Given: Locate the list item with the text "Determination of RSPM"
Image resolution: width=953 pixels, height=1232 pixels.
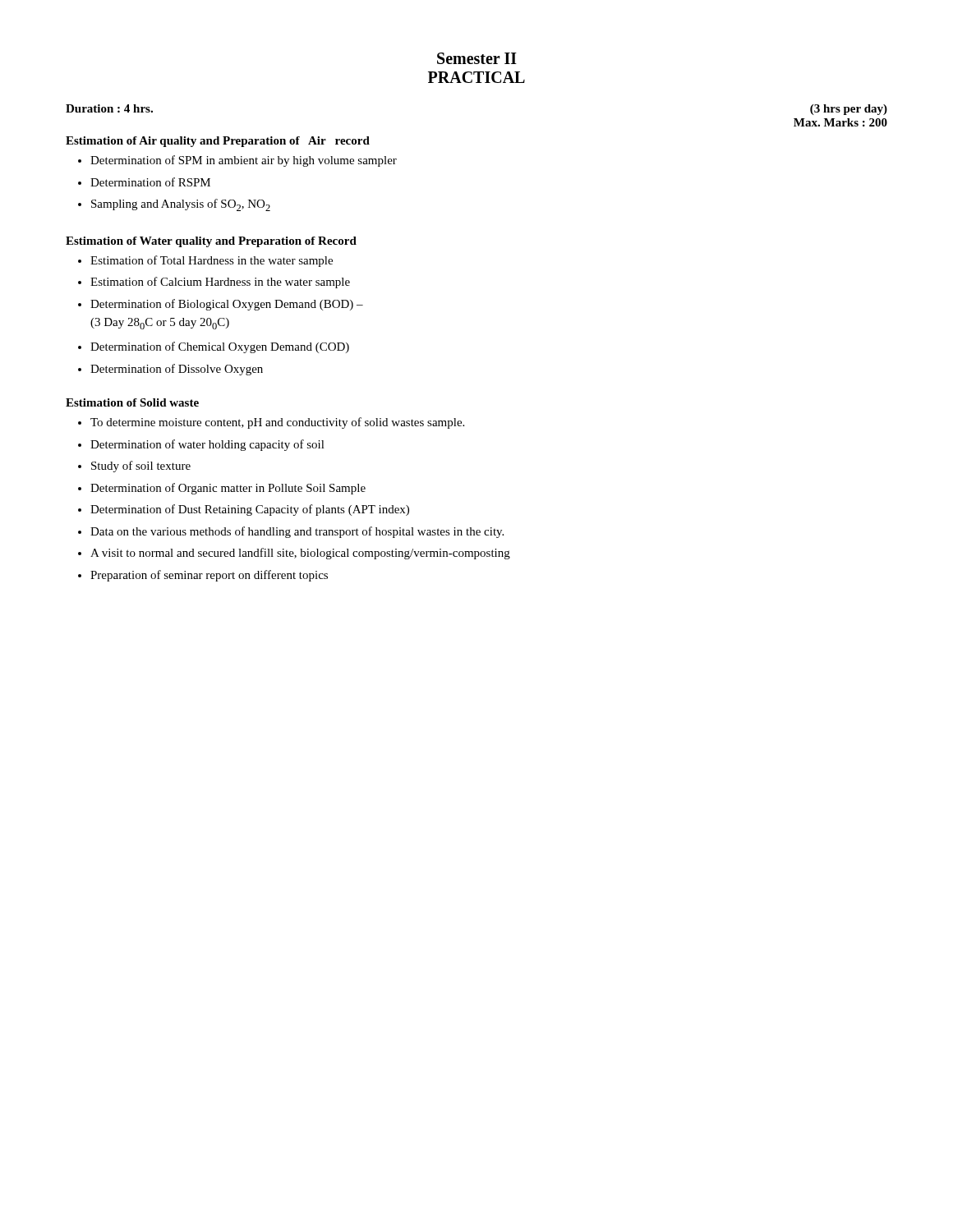Looking at the screenshot, I should (151, 182).
